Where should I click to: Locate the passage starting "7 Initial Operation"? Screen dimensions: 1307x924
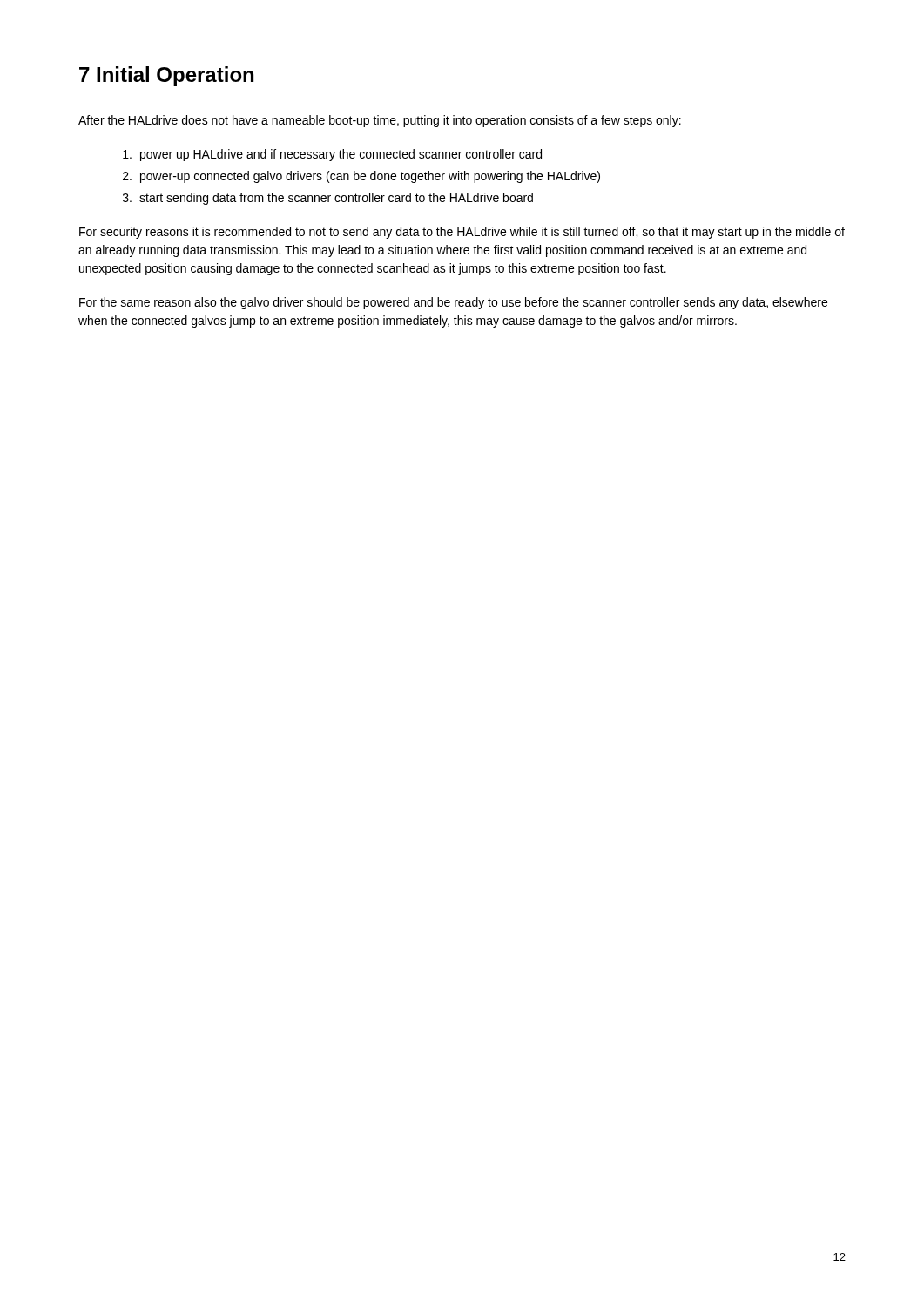(167, 74)
